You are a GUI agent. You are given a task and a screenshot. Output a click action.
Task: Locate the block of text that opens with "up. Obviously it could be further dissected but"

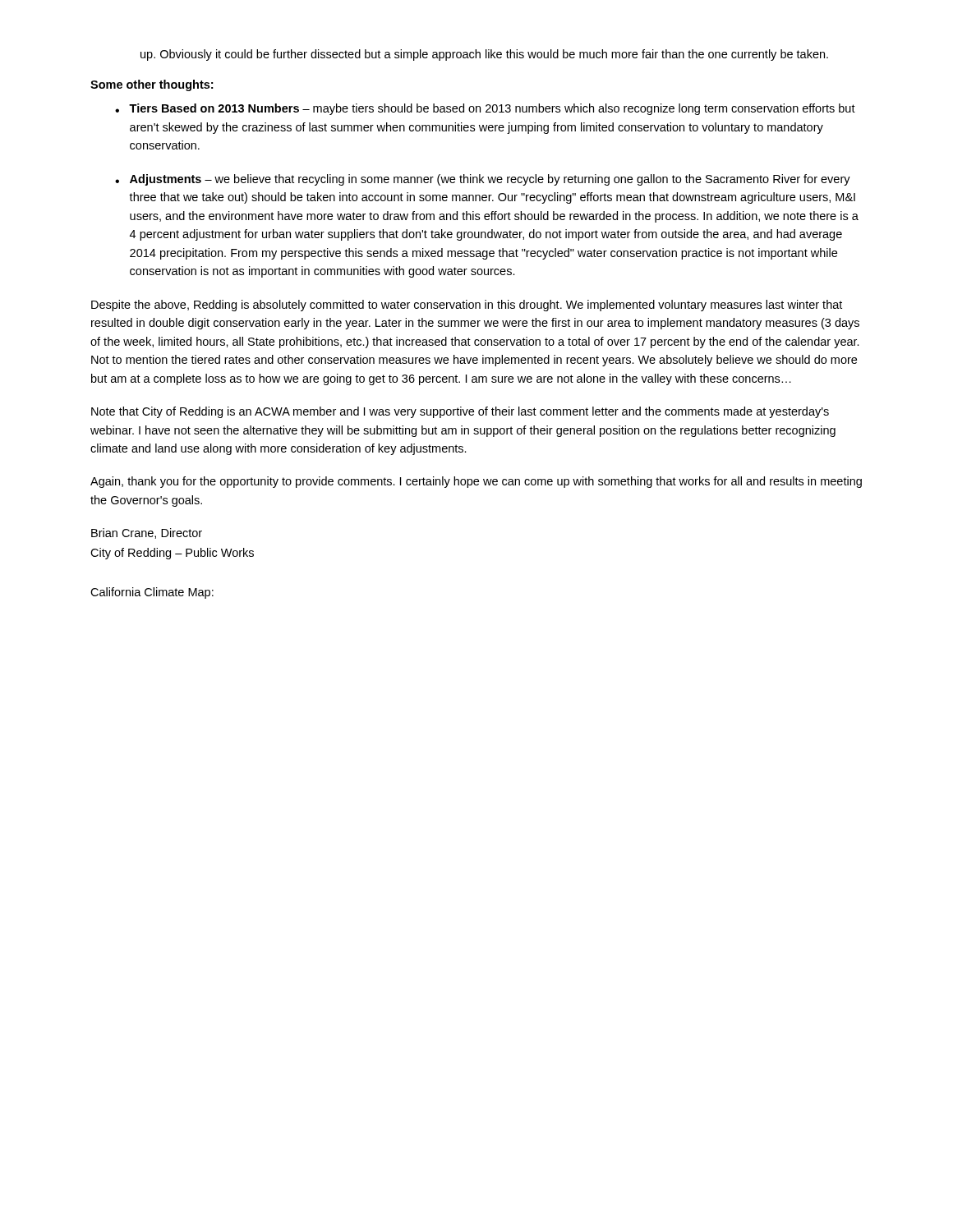pos(484,54)
